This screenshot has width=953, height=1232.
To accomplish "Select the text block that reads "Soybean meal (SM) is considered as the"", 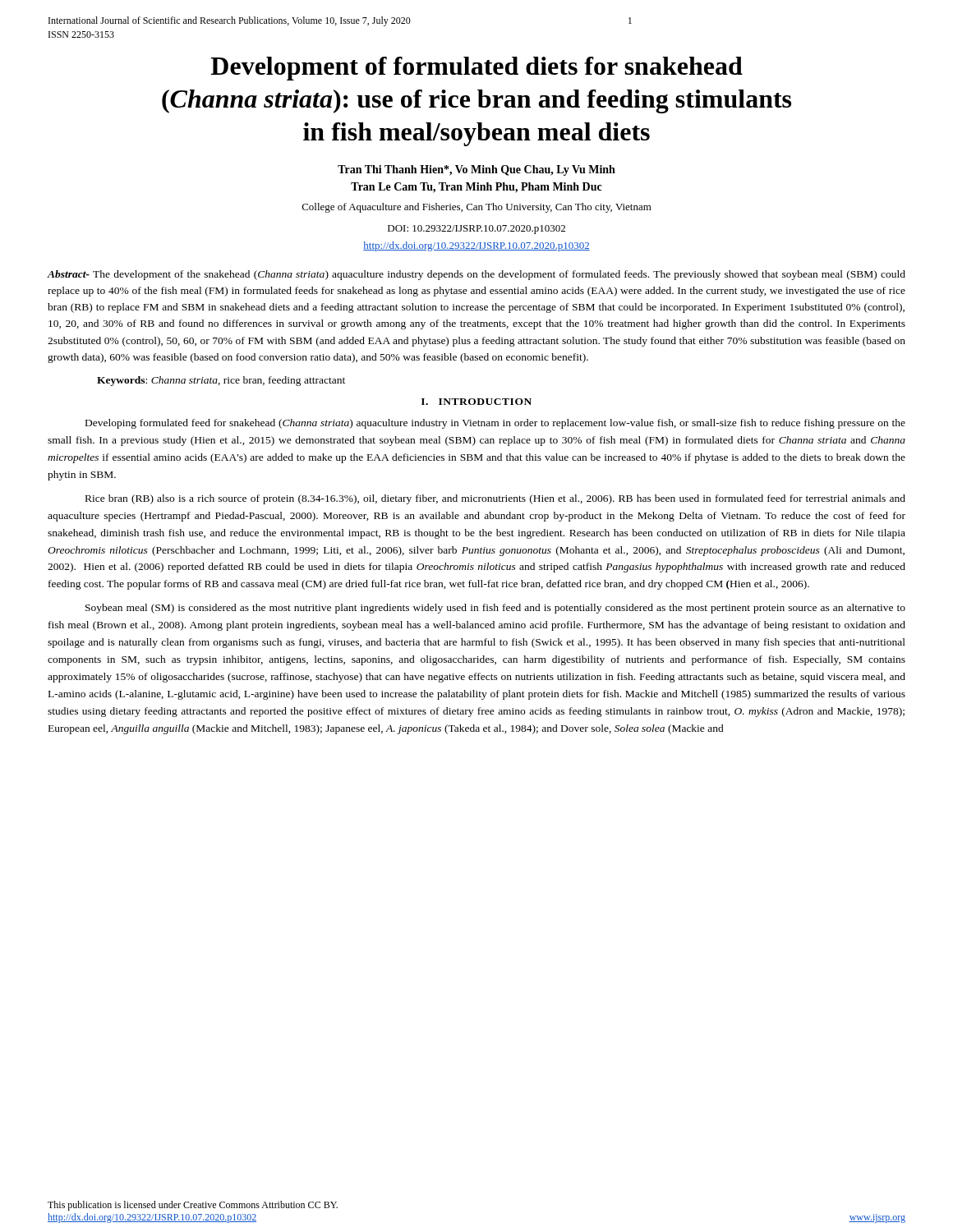I will coord(476,668).
